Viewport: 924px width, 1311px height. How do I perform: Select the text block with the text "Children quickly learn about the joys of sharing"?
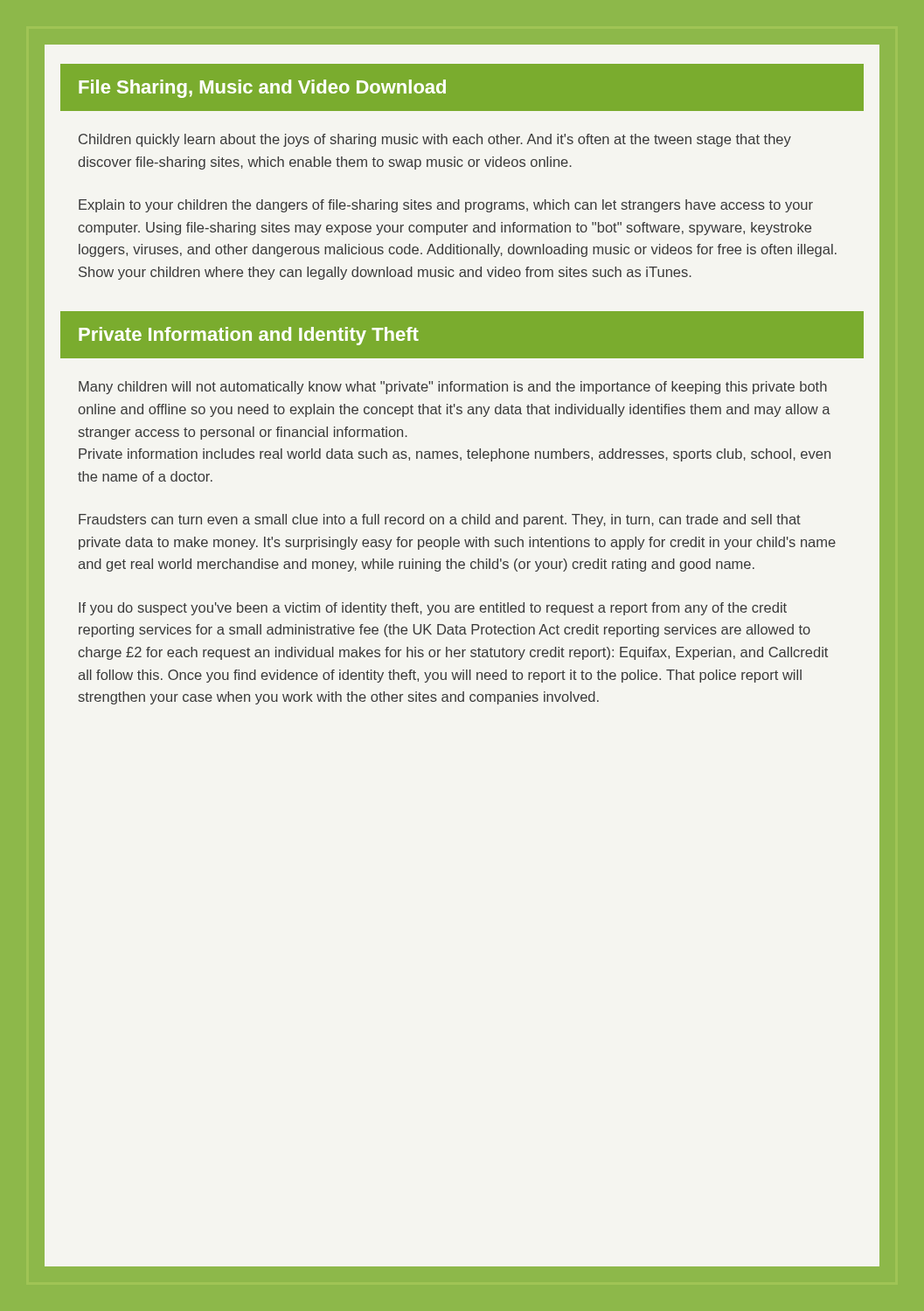pos(434,150)
